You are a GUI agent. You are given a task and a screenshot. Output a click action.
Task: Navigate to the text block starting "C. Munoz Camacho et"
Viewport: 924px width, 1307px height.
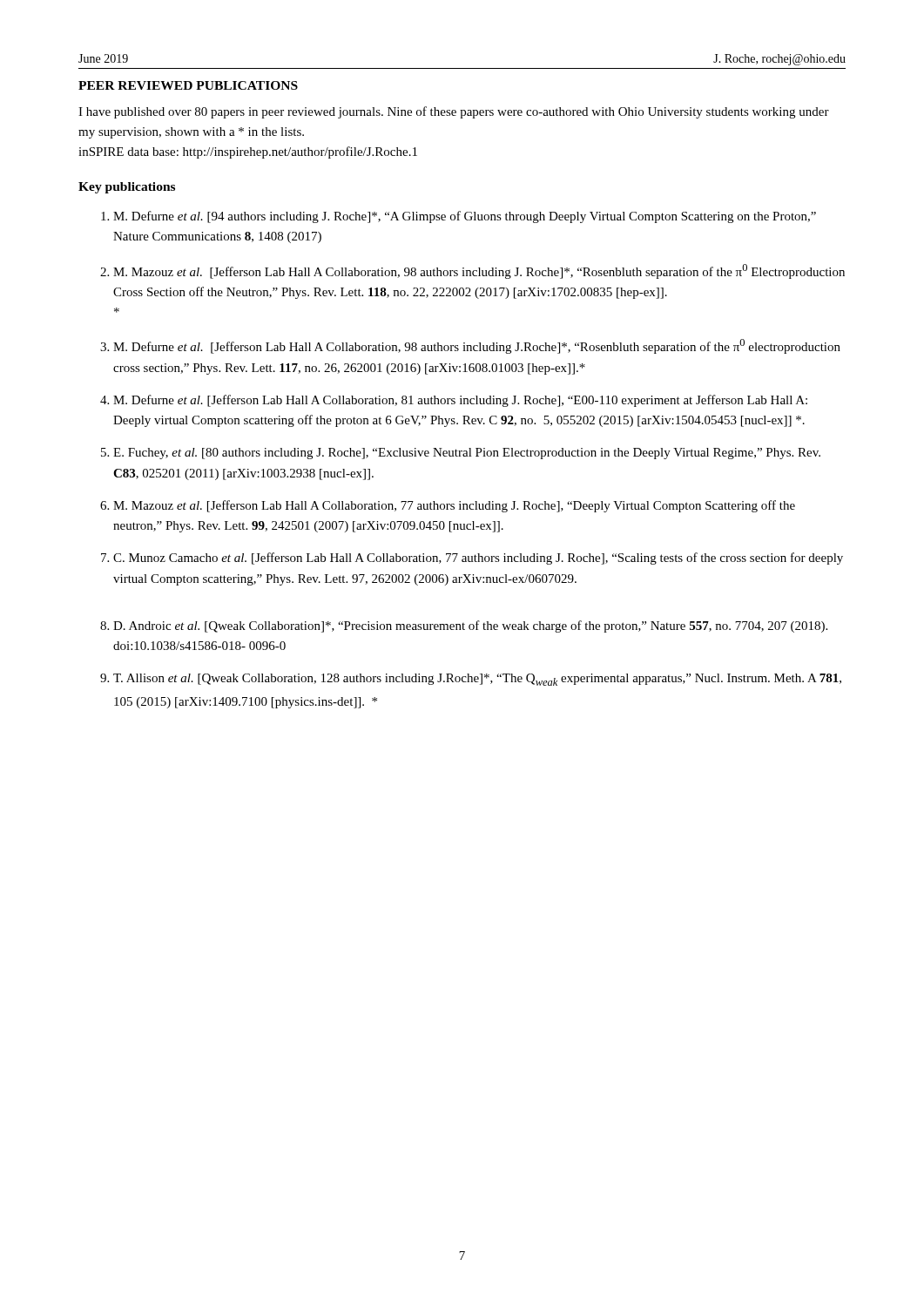pyautogui.click(x=478, y=568)
